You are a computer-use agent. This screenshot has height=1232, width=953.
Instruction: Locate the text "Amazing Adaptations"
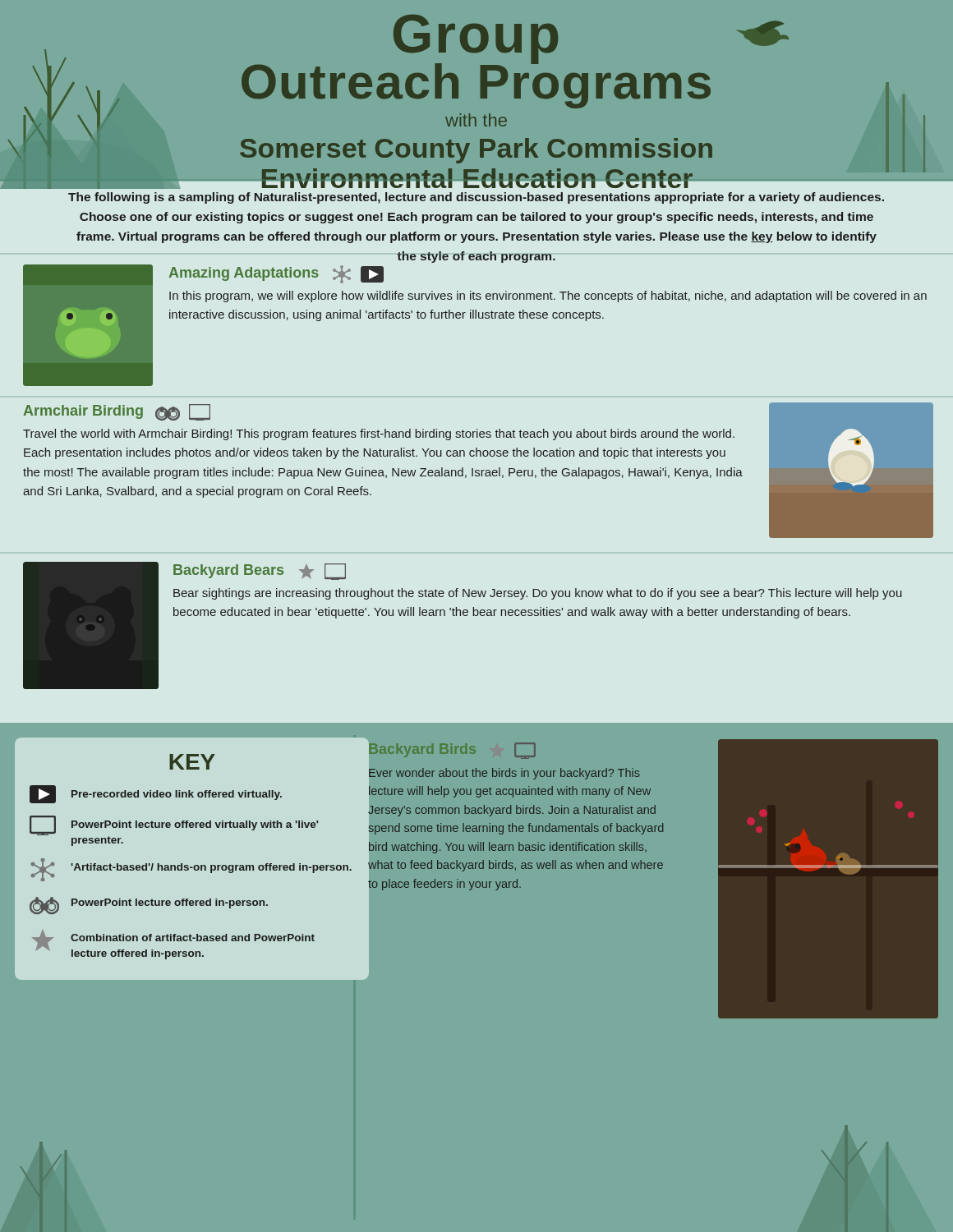coord(276,274)
